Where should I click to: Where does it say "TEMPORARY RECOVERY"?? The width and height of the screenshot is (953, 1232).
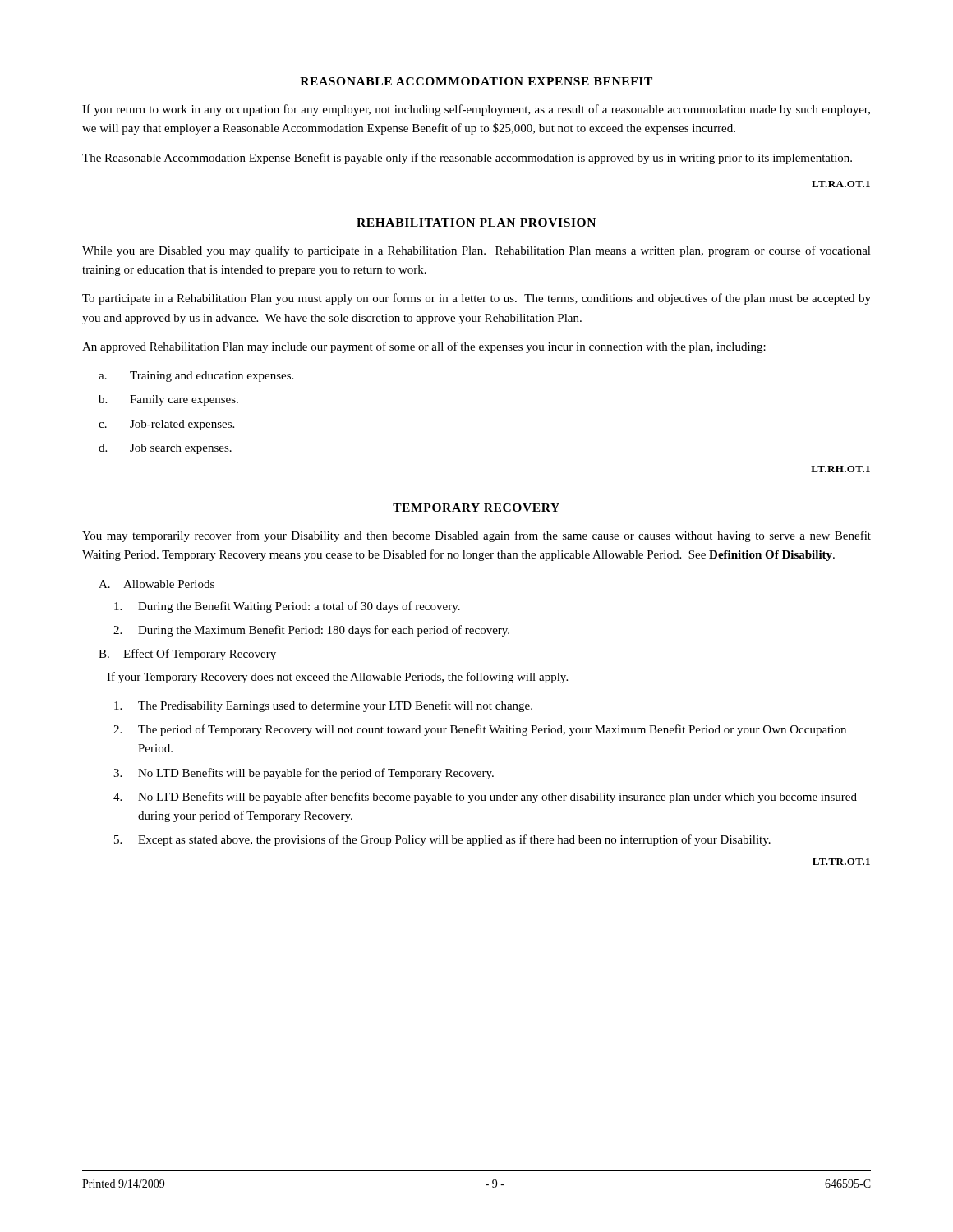pos(476,507)
